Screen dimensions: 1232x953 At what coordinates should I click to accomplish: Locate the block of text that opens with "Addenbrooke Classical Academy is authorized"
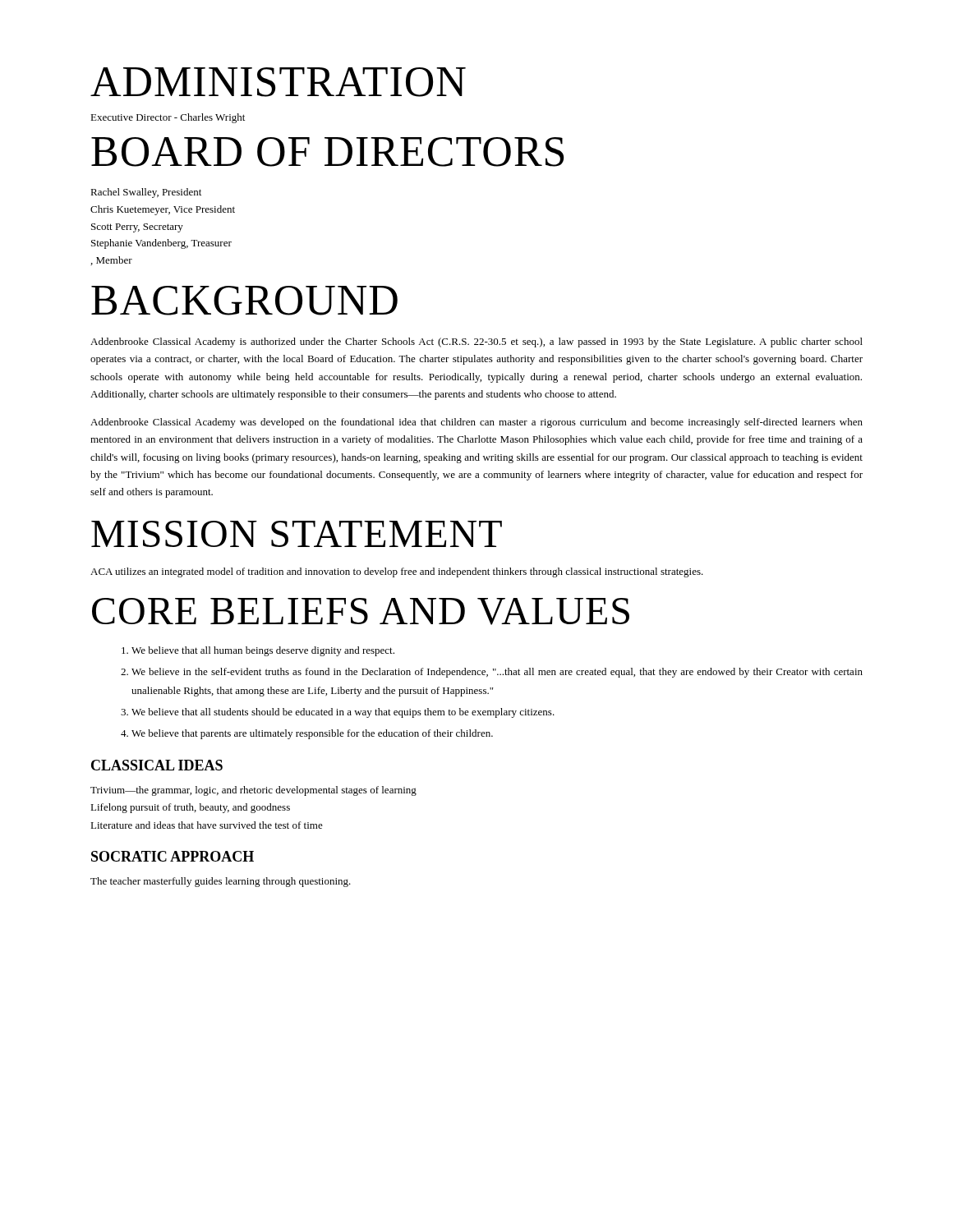click(476, 368)
